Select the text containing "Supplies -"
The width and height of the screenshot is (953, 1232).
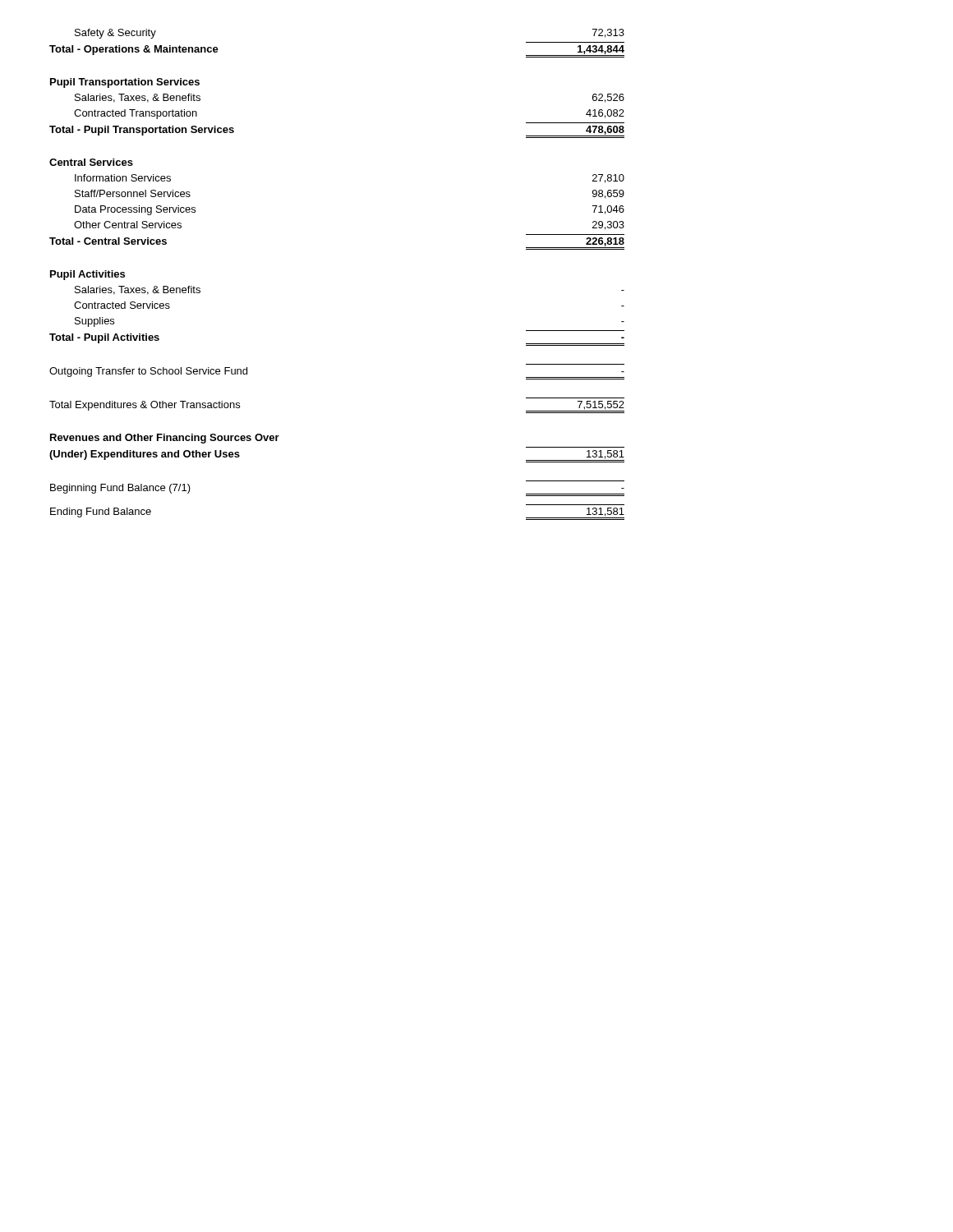[x=95, y=322]
